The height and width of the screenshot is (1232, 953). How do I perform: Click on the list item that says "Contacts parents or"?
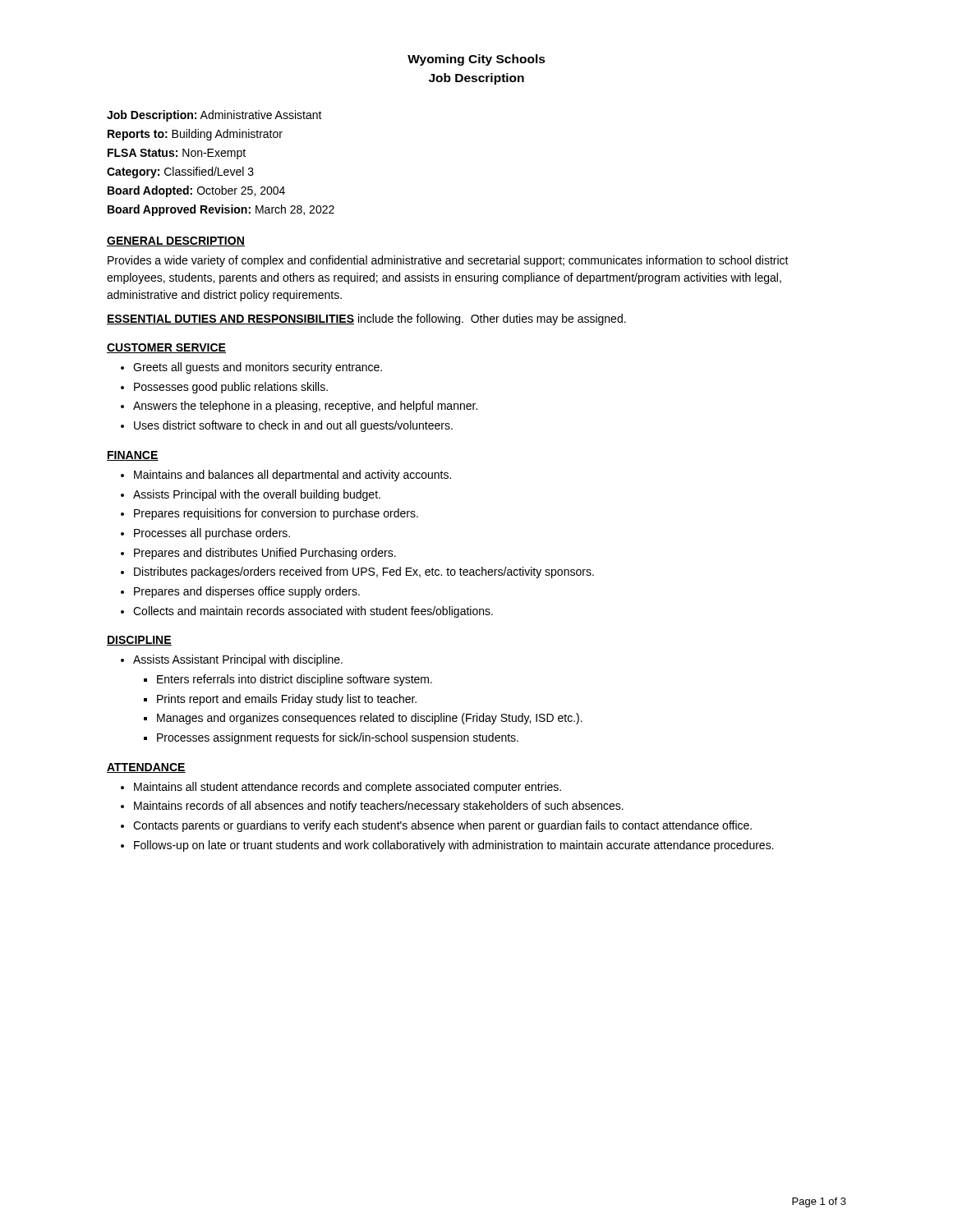click(x=443, y=826)
